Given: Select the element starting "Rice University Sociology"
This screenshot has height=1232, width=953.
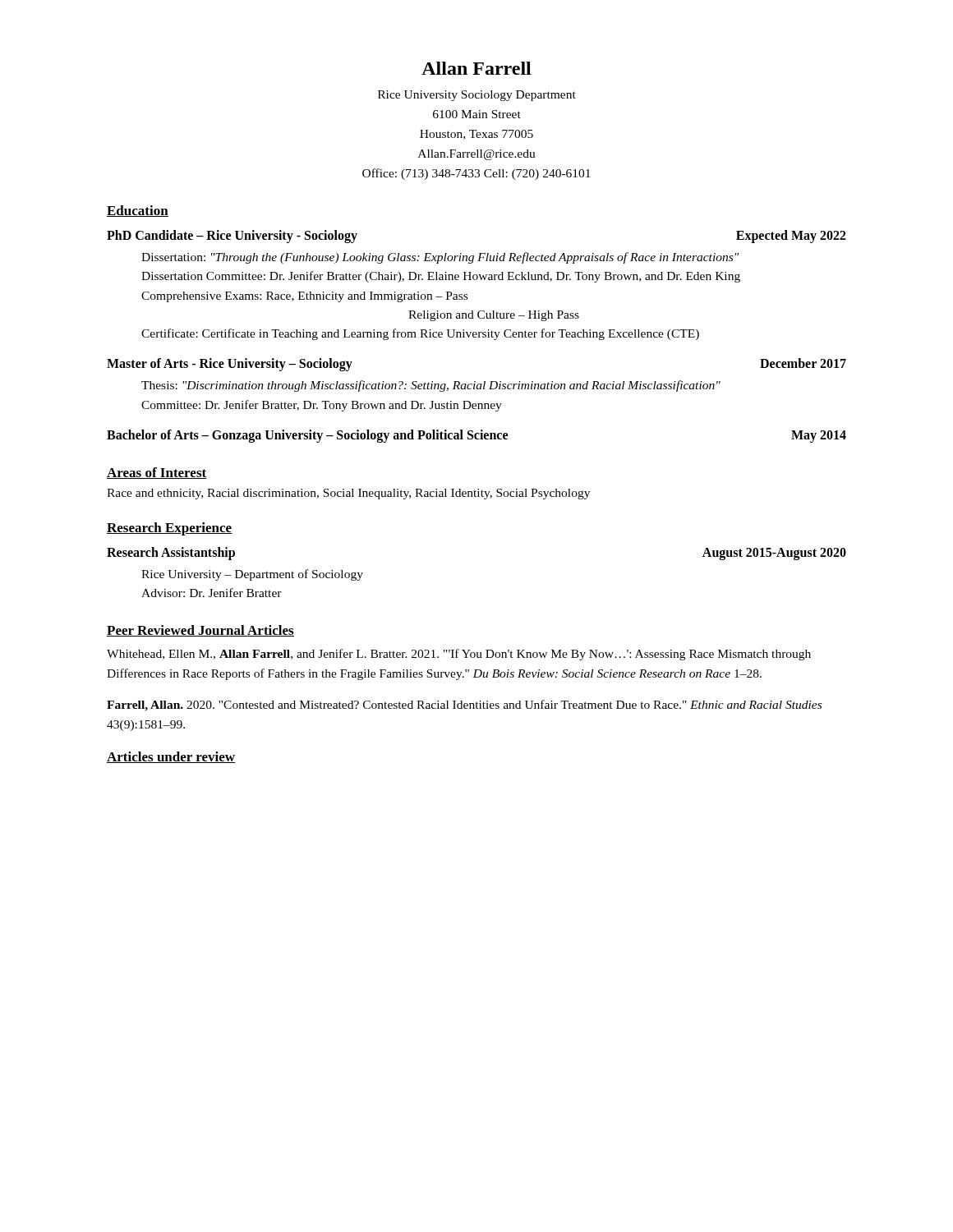Looking at the screenshot, I should tap(476, 133).
